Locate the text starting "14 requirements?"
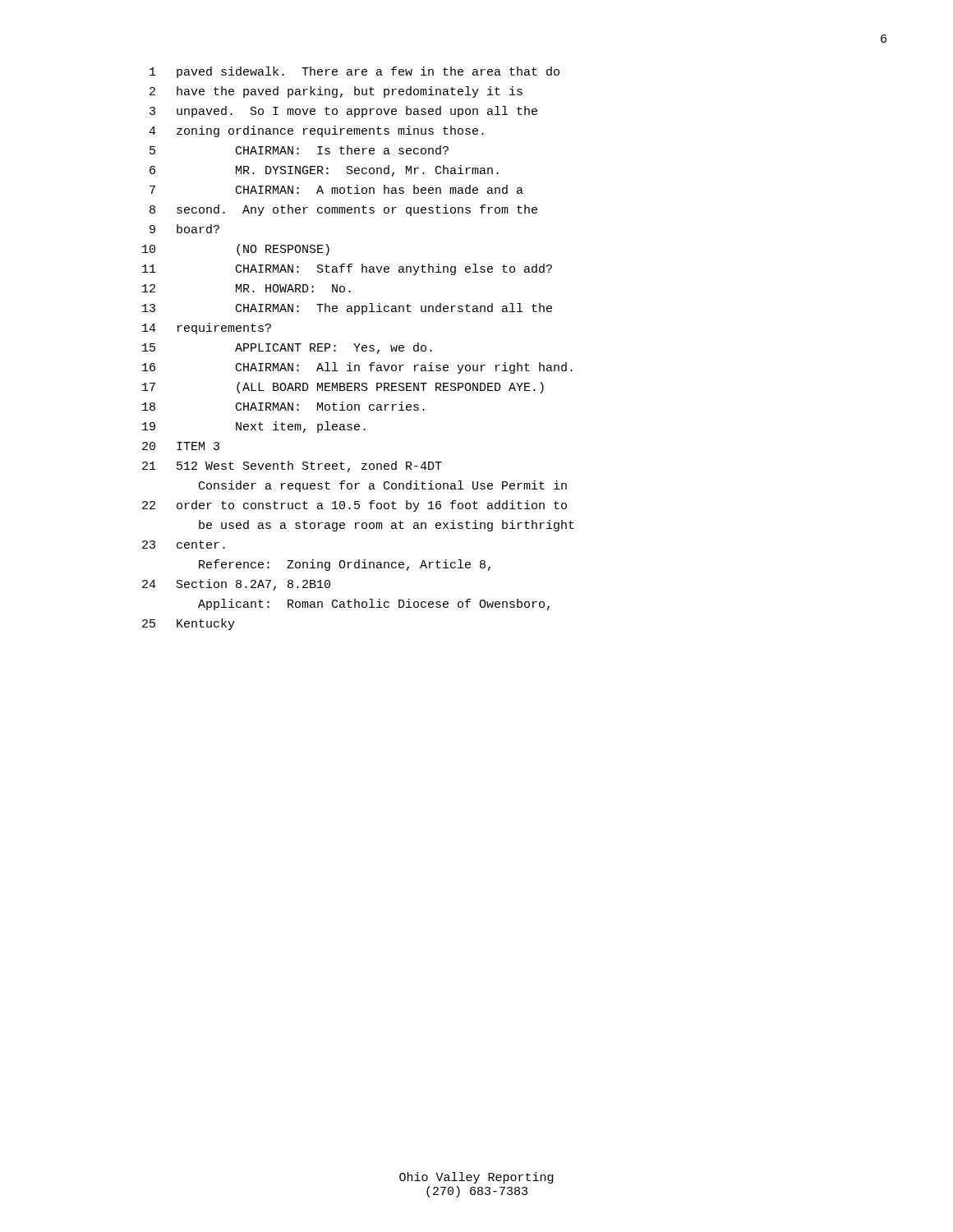This screenshot has width=953, height=1232. (207, 329)
